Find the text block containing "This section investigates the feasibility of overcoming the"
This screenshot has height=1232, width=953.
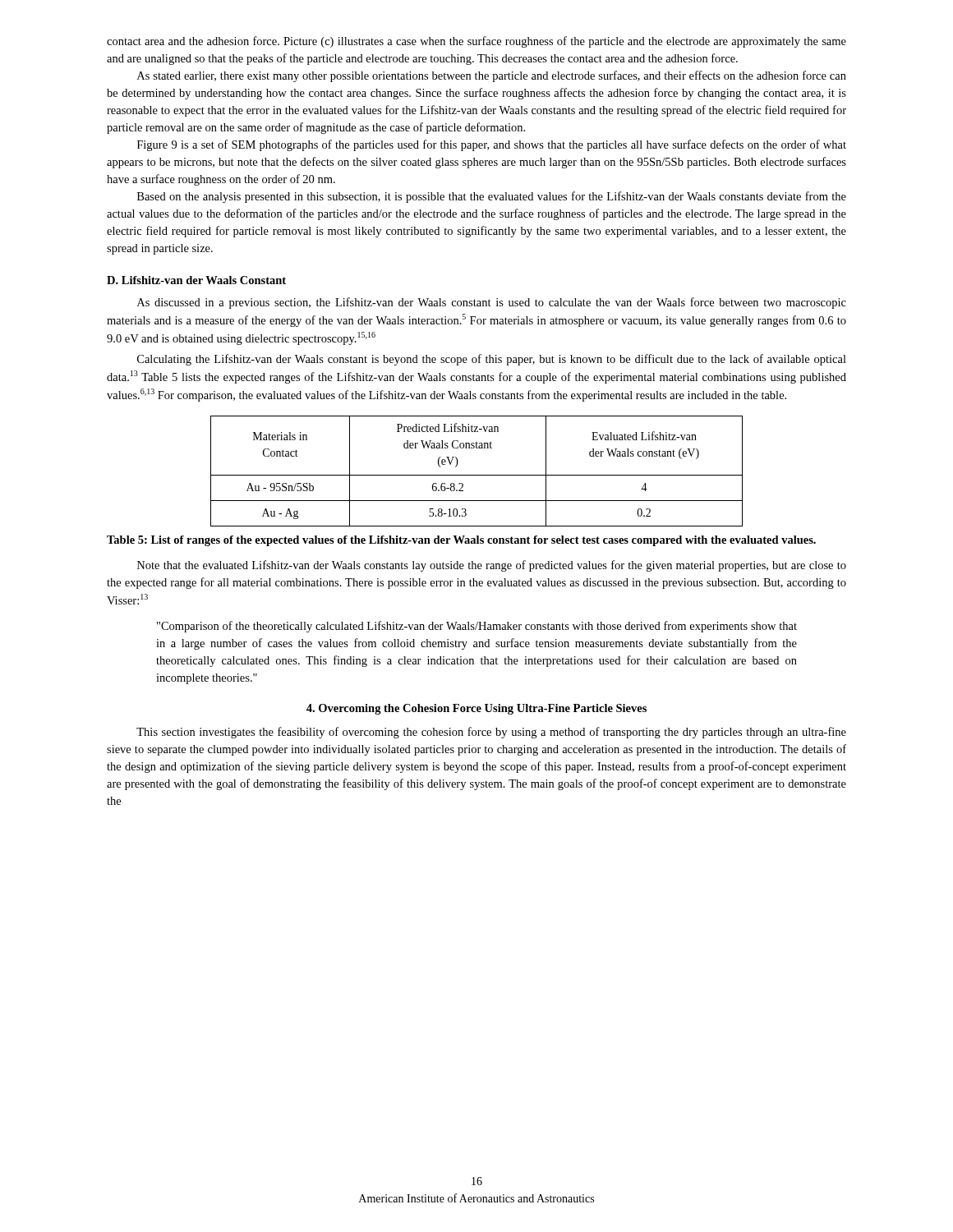click(476, 767)
